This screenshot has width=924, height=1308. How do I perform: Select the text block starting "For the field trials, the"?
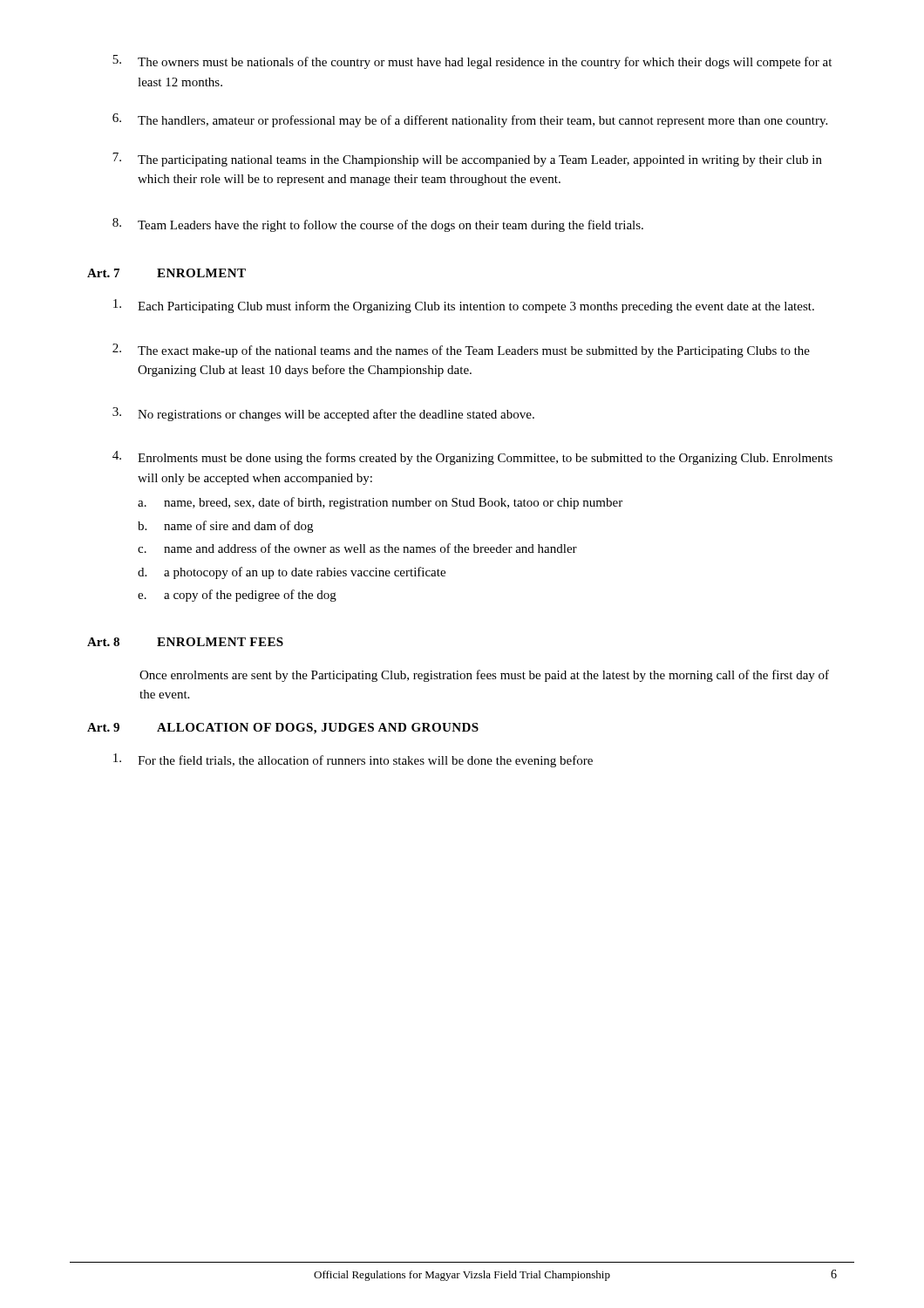[462, 760]
